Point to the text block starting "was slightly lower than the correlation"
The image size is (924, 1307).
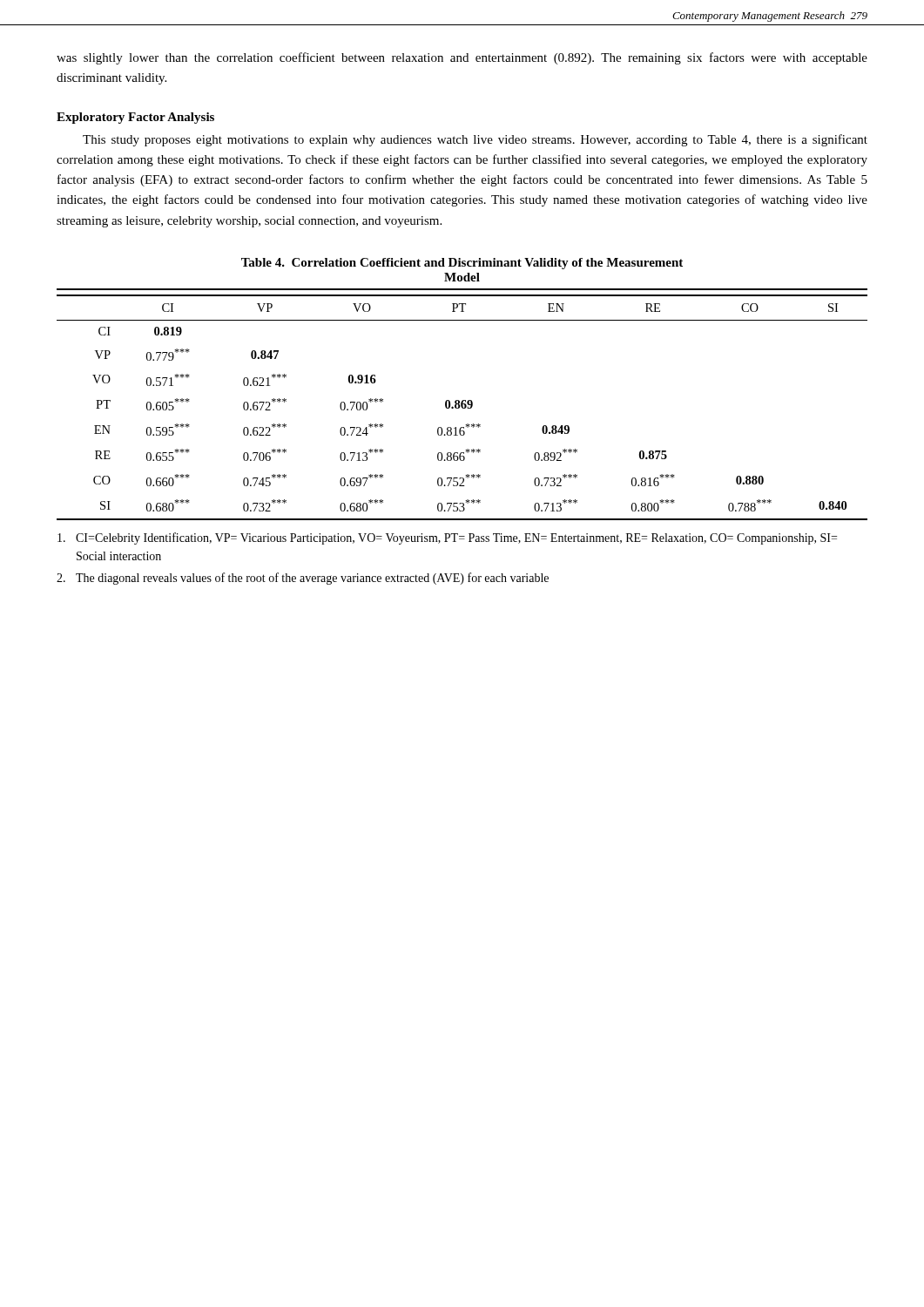[x=462, y=68]
